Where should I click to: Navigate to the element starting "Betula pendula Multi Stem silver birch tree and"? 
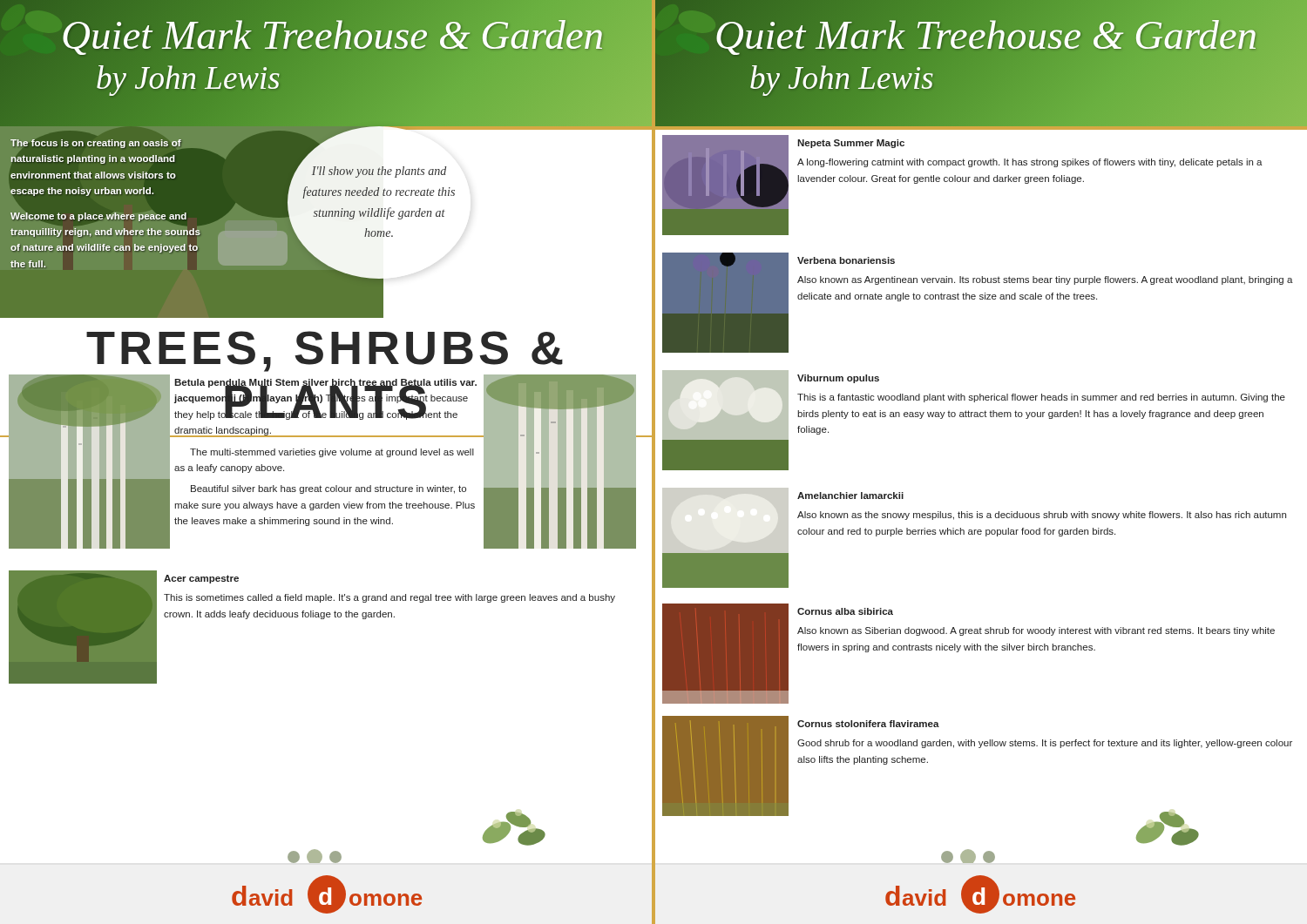(327, 452)
